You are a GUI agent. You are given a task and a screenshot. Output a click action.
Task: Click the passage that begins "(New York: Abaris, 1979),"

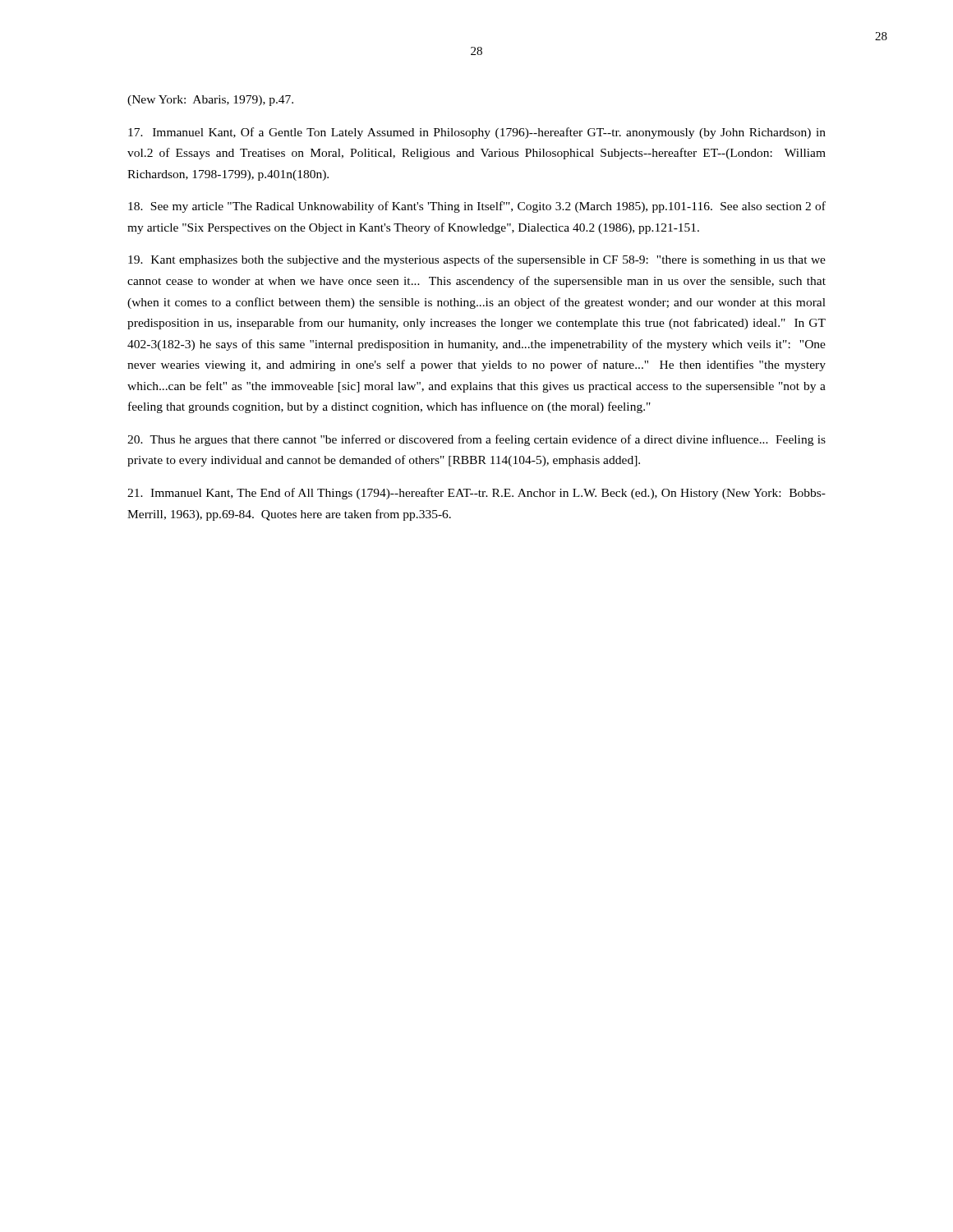211,99
